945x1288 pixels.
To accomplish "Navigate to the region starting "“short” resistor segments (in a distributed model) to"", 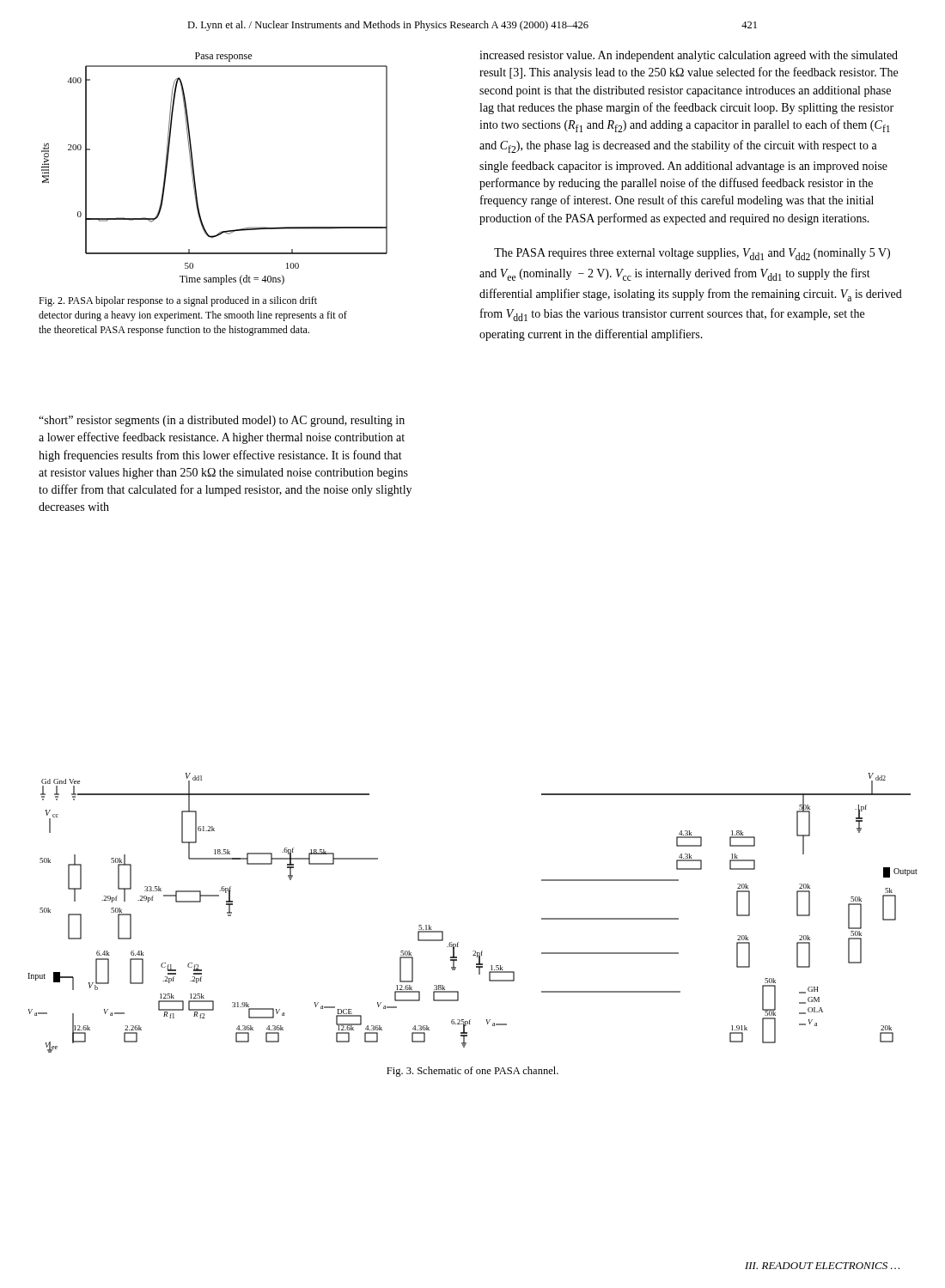I will pyautogui.click(x=225, y=464).
